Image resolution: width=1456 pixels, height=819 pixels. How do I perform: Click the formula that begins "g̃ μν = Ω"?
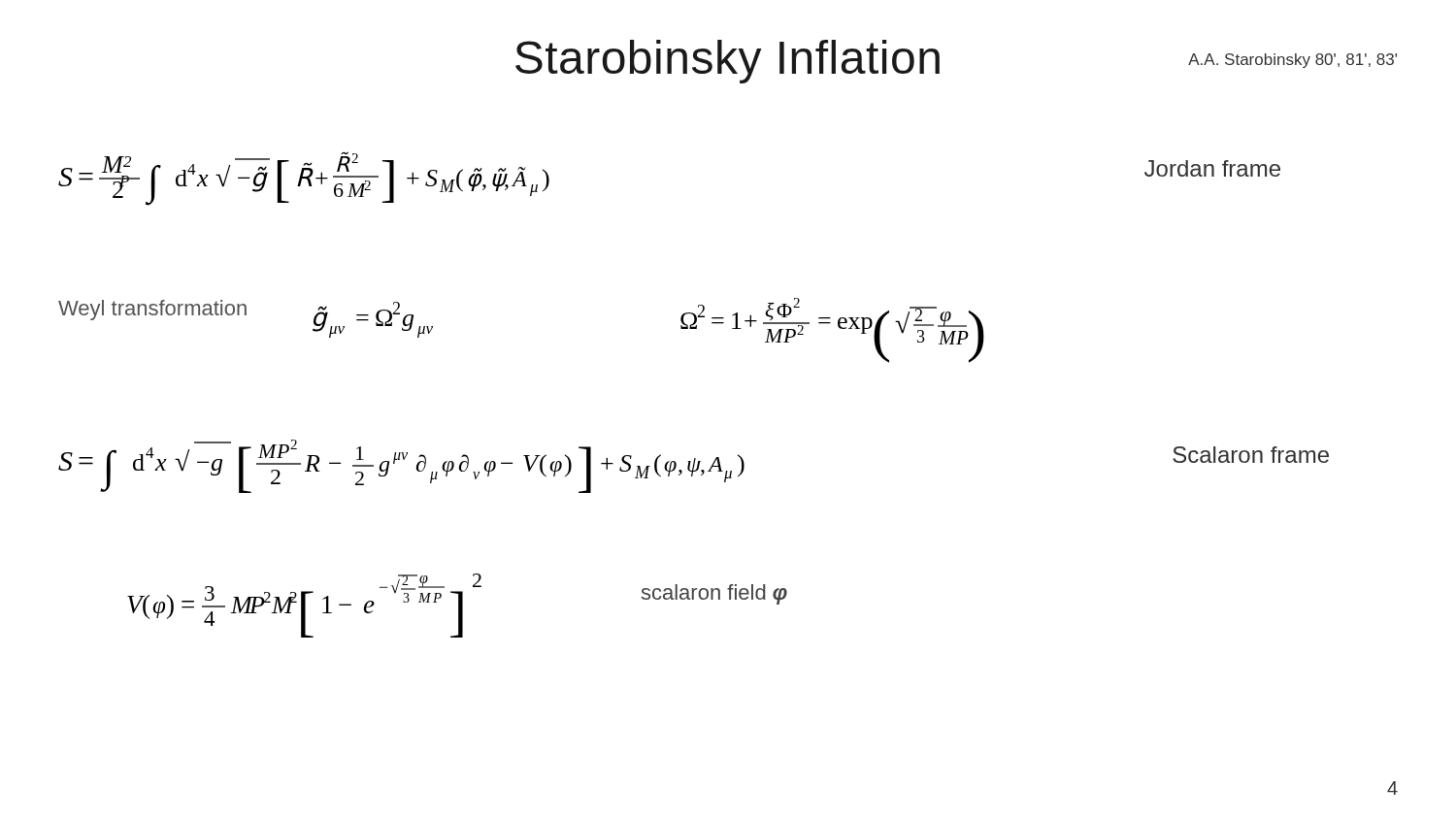[427, 318]
